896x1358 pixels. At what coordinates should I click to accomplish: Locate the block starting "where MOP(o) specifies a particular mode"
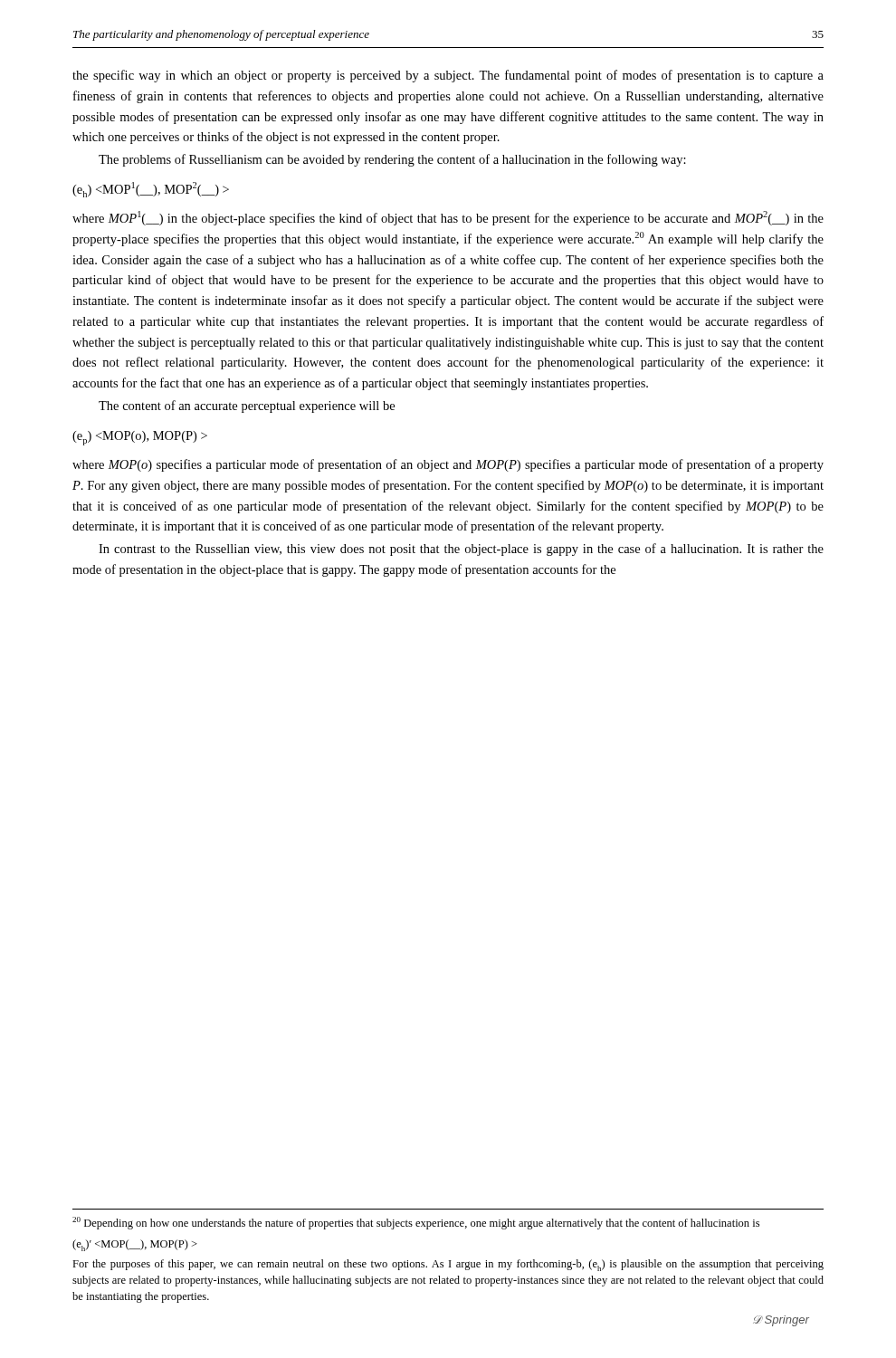click(448, 517)
